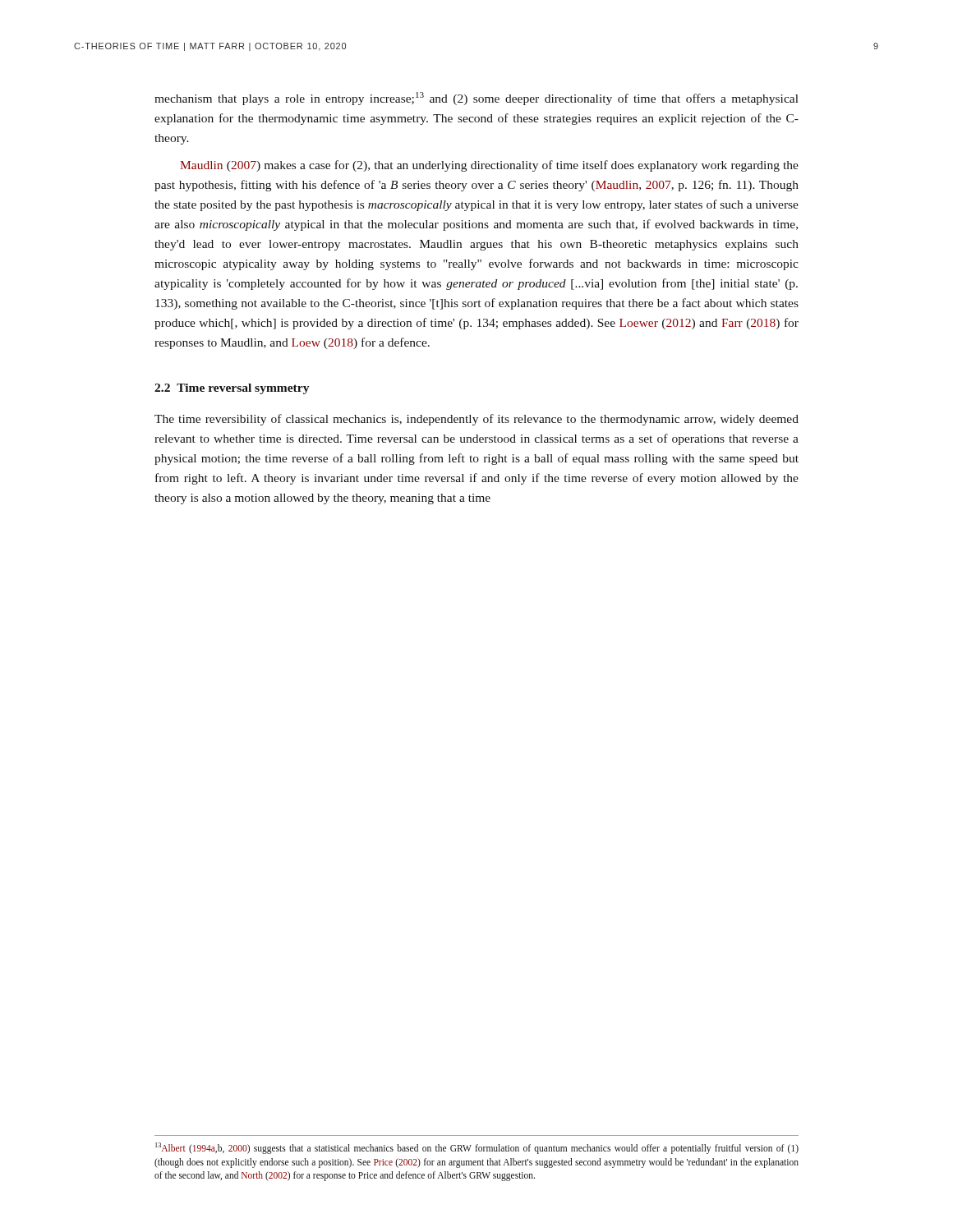
Task: Where is the passage that starts "mechanism that plays a"?
Action: (x=476, y=221)
